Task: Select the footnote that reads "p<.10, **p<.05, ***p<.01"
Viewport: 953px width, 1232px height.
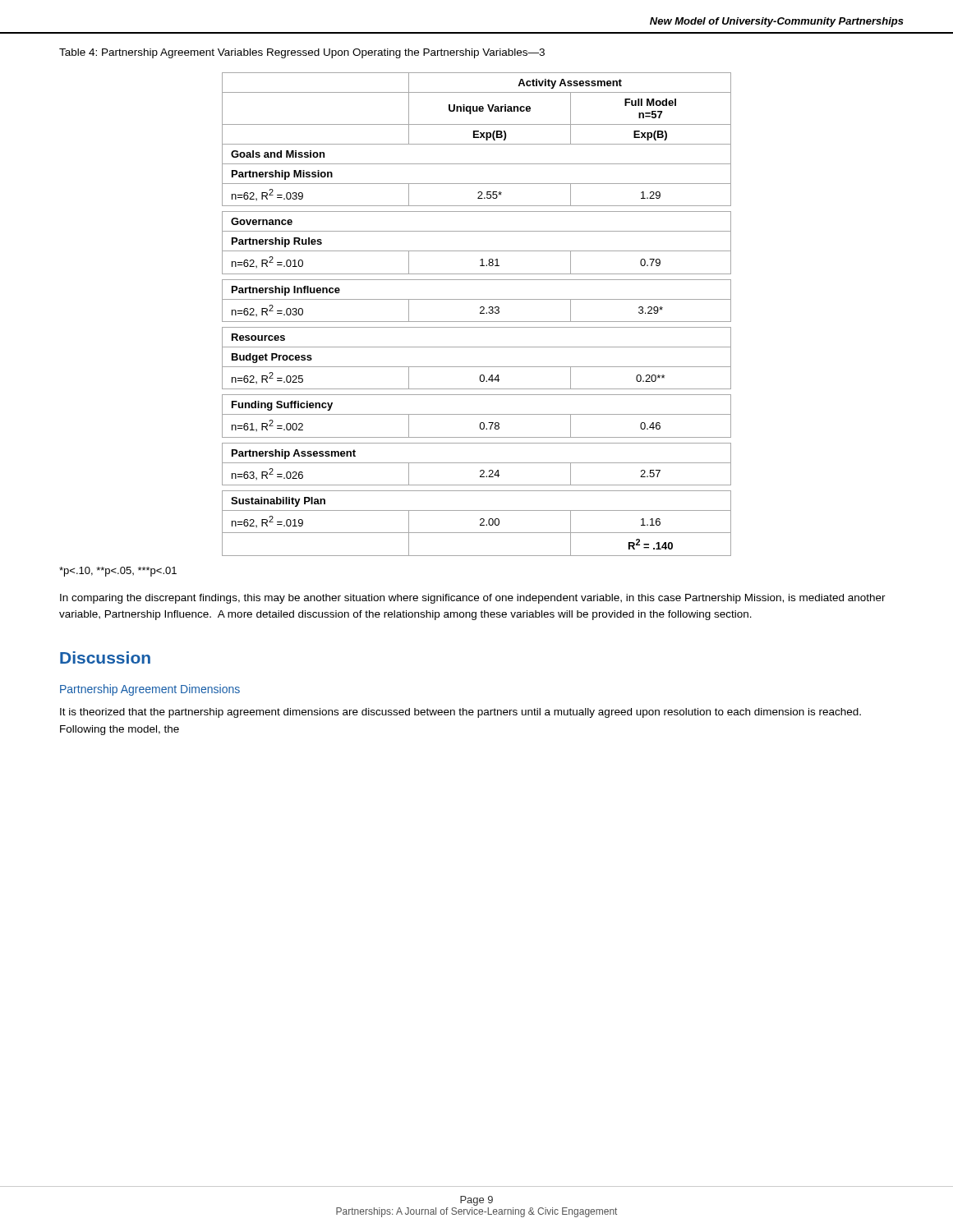Action: 118,570
